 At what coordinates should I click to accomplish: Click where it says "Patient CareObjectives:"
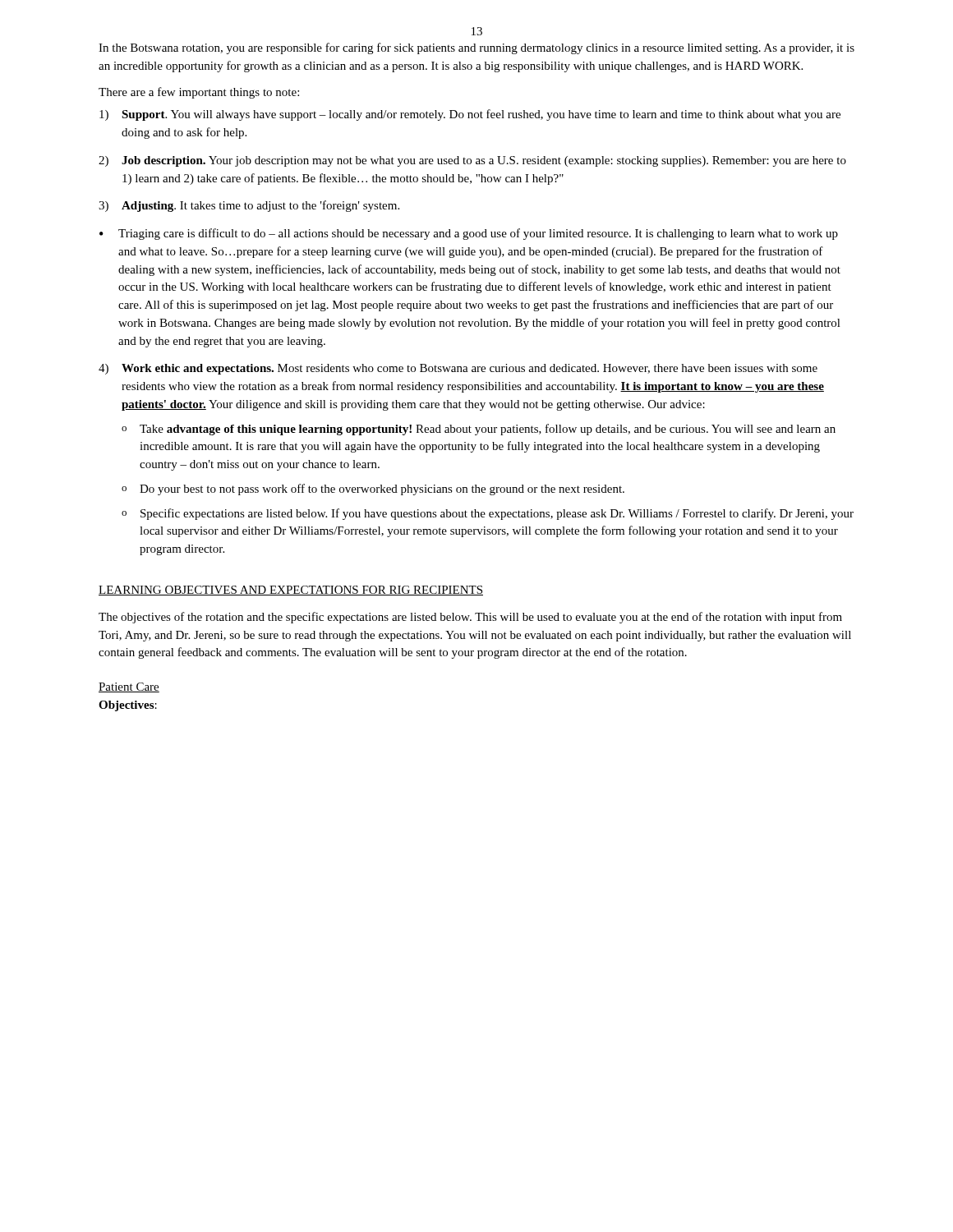[129, 687]
